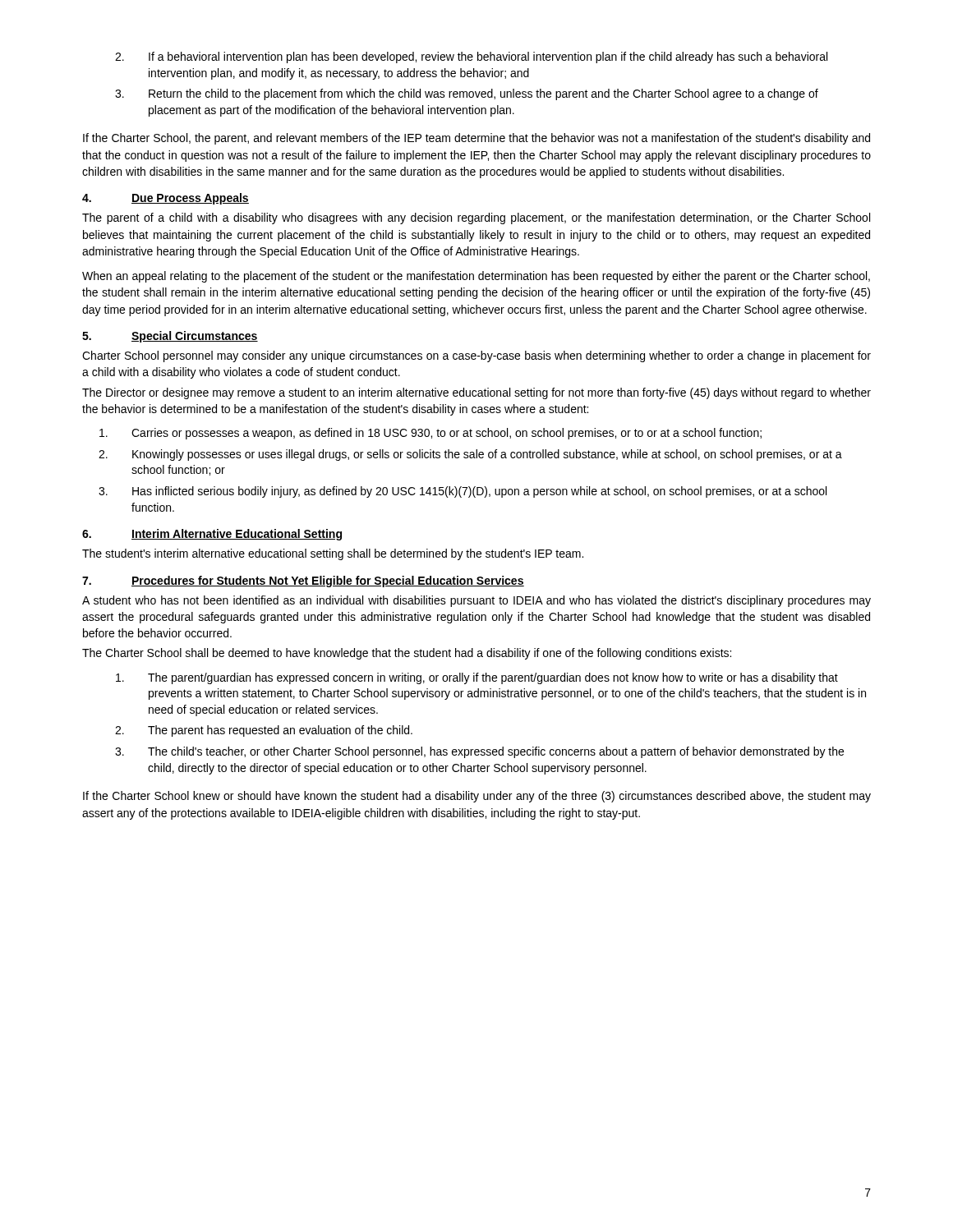
Task: Where is the passage that starts "The parent/guardian has expressed"?
Action: tap(476, 694)
